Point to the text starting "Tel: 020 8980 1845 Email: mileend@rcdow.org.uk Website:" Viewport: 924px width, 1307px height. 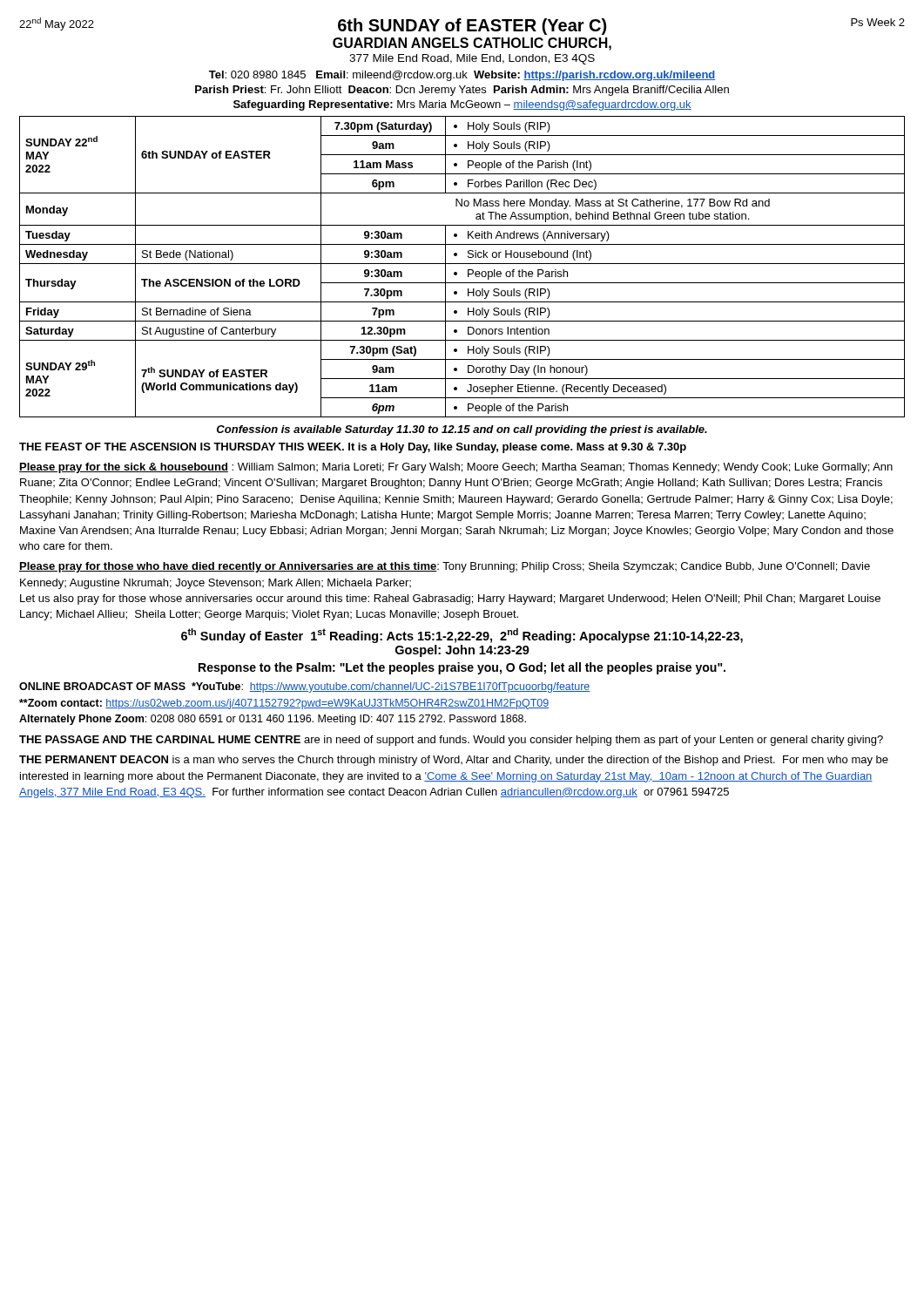[x=462, y=74]
